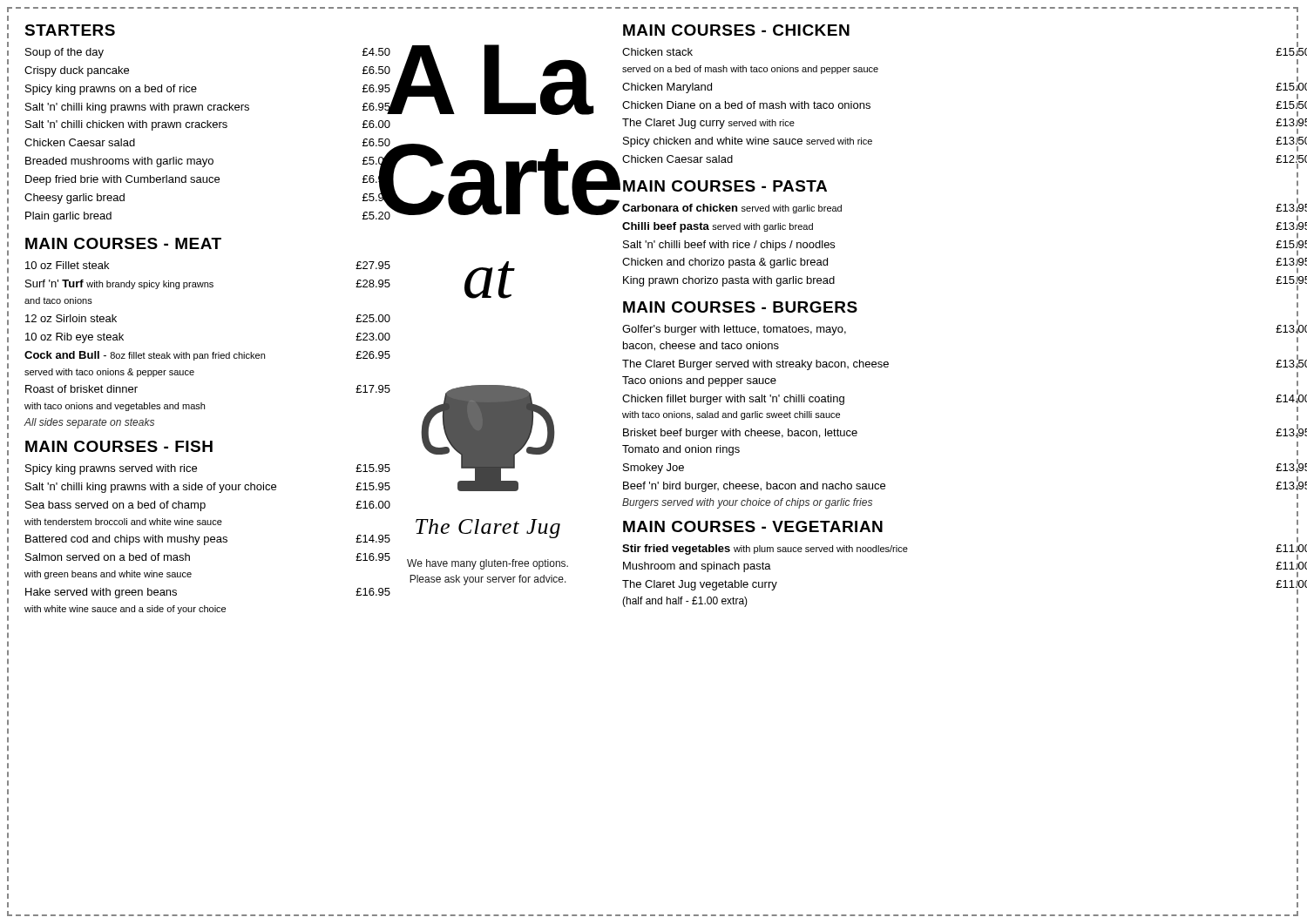This screenshot has height=924, width=1307.
Task: Find the element starting "Mushroom and spinach pasta"
Action: pyautogui.click(x=694, y=569)
